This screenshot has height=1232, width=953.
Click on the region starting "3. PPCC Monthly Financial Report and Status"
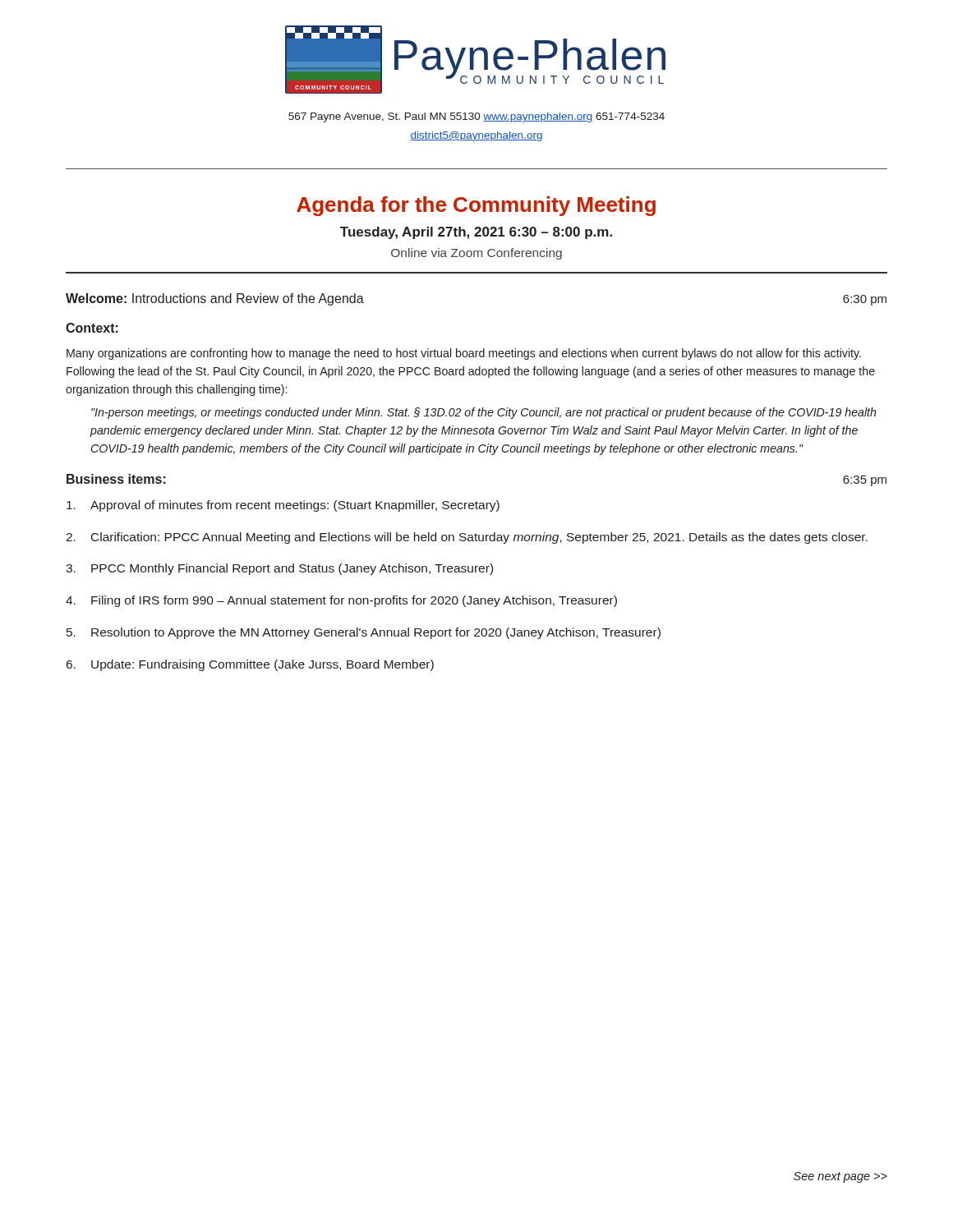coord(476,569)
